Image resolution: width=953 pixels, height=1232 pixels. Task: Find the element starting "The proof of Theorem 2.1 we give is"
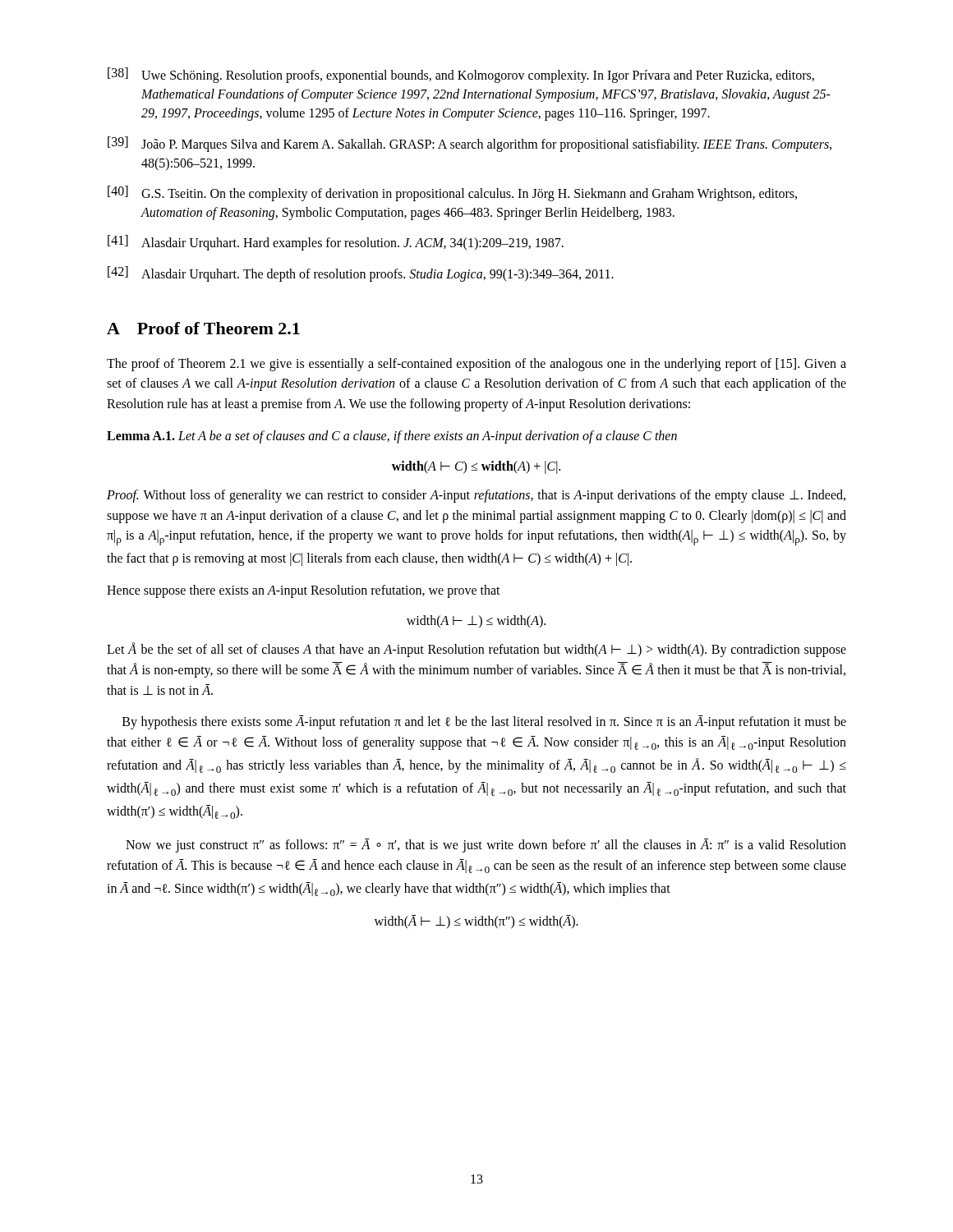[476, 384]
